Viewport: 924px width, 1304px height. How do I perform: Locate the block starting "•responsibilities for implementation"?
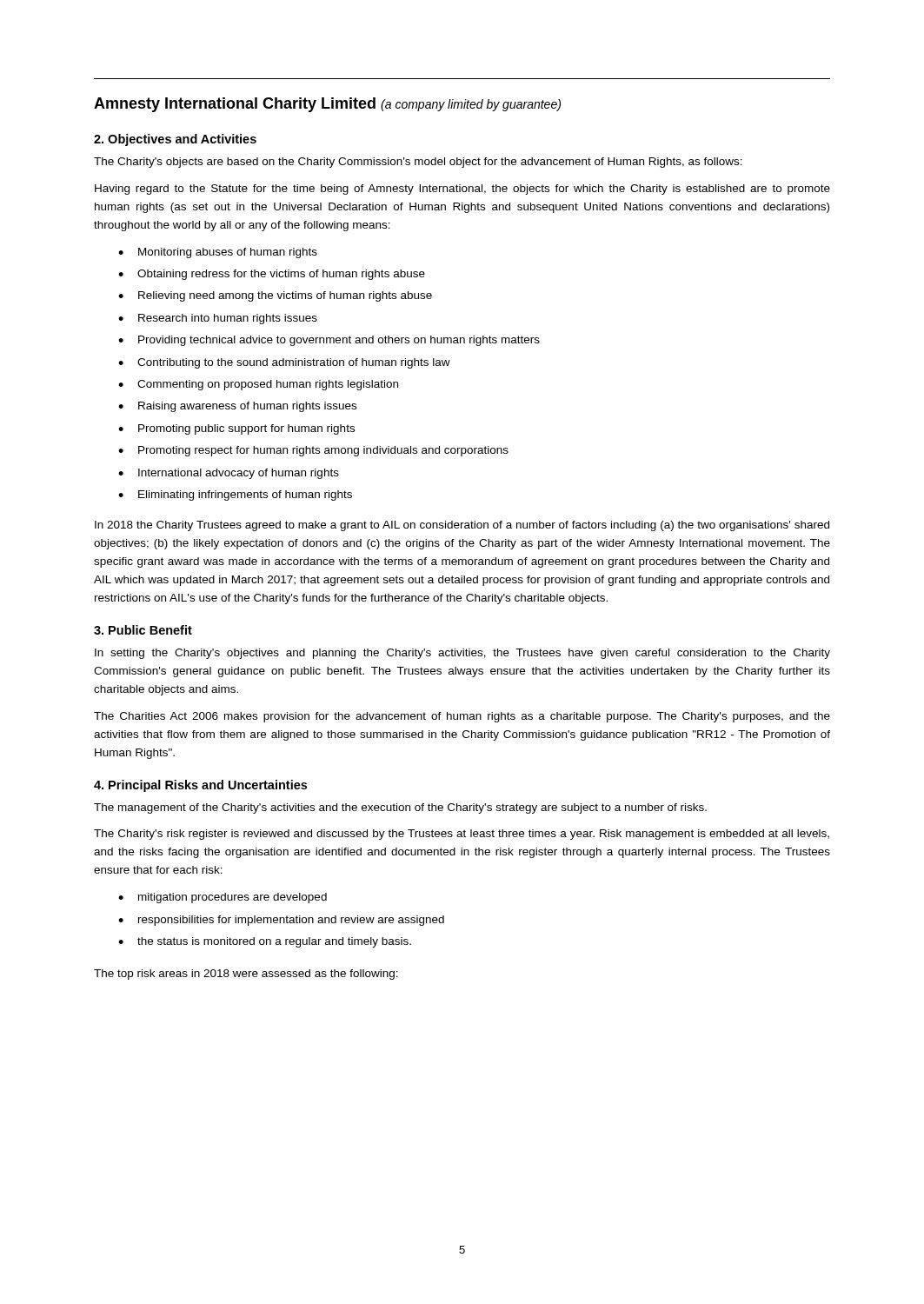point(281,921)
